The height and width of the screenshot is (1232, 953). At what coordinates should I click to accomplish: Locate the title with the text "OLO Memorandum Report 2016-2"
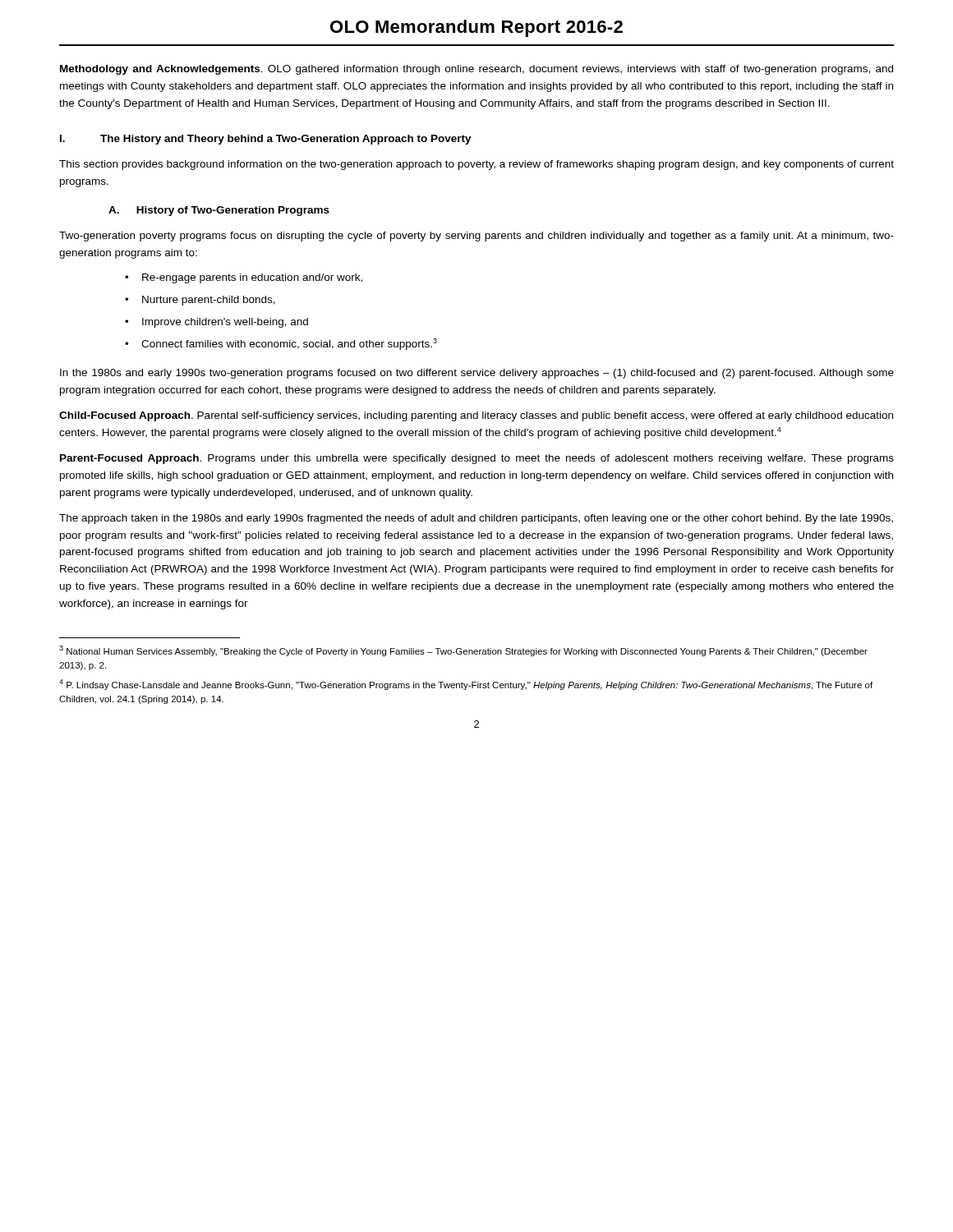coord(476,27)
